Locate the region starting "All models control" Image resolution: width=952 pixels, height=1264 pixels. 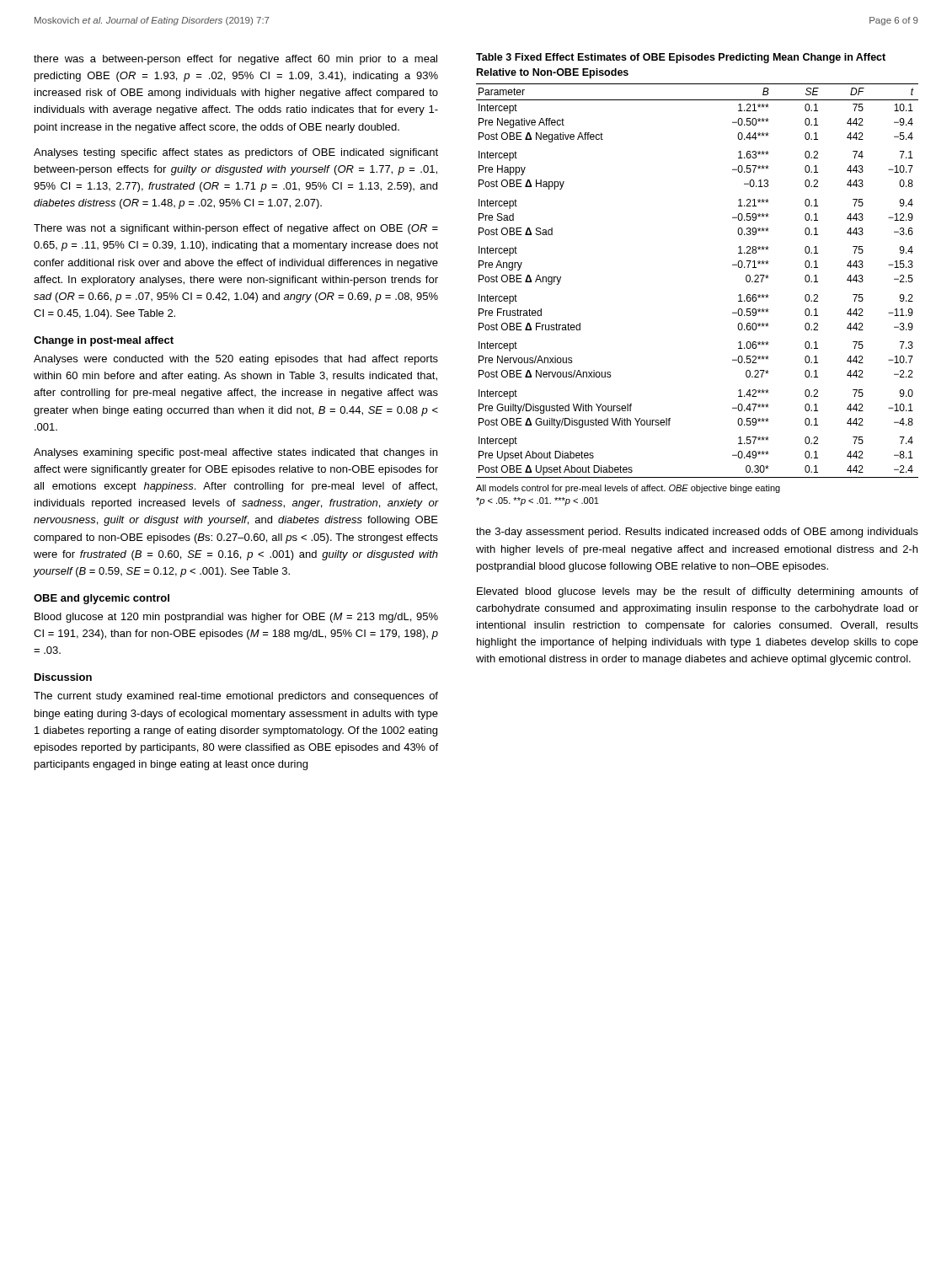tap(628, 494)
